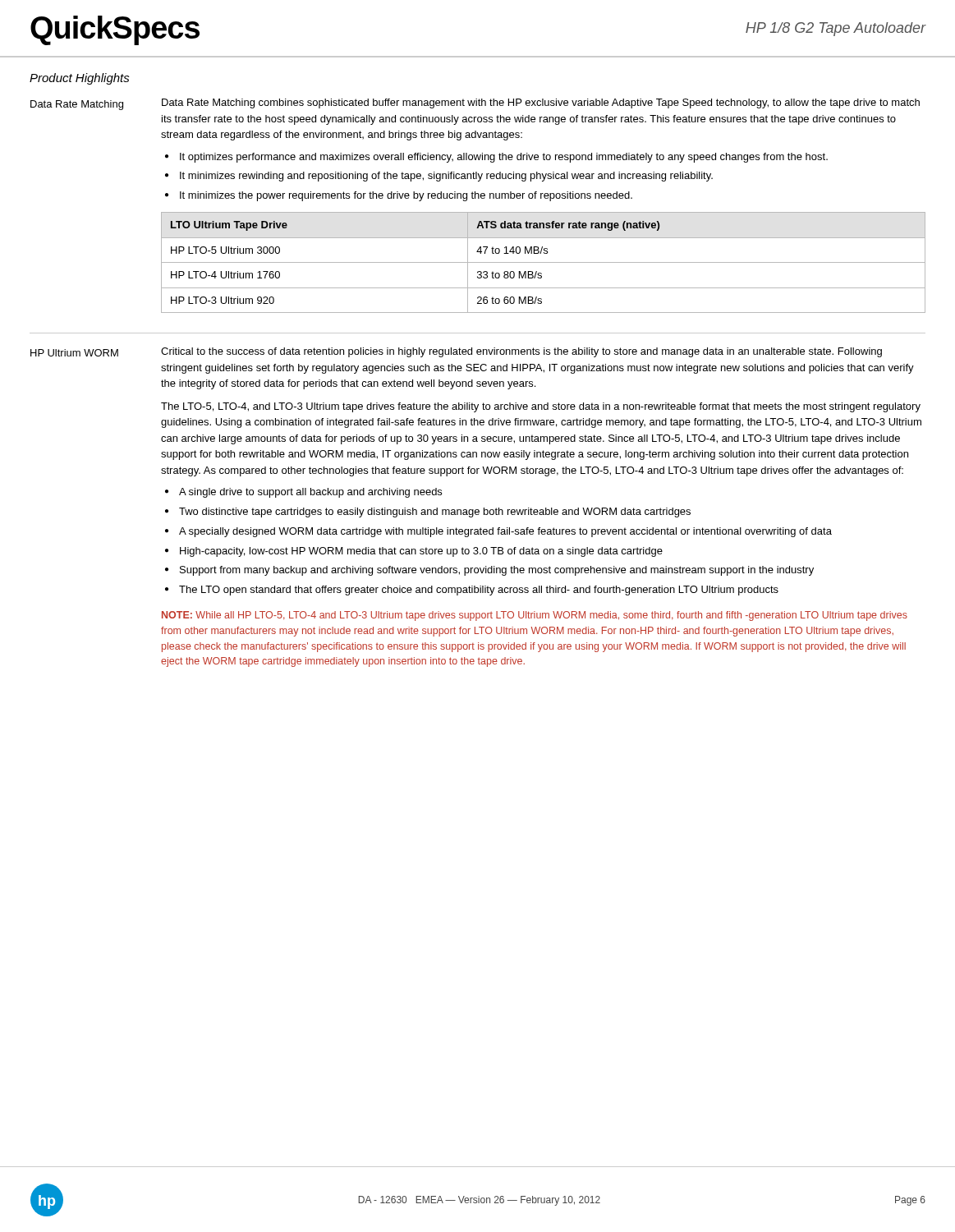Click on the table containing "HP LTO-4 Ultrium"

click(x=543, y=262)
